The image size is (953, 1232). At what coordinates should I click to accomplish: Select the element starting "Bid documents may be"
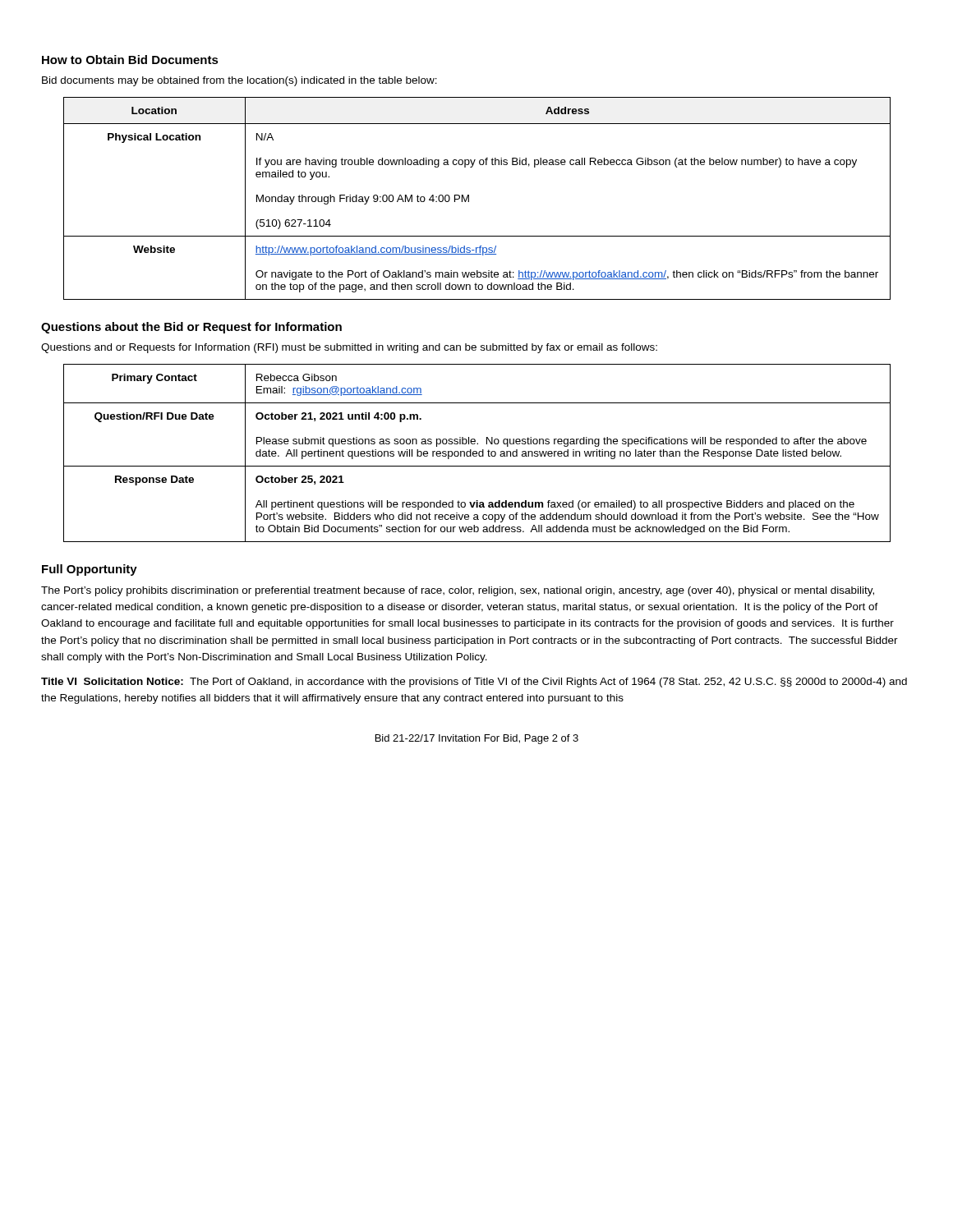pyautogui.click(x=239, y=80)
